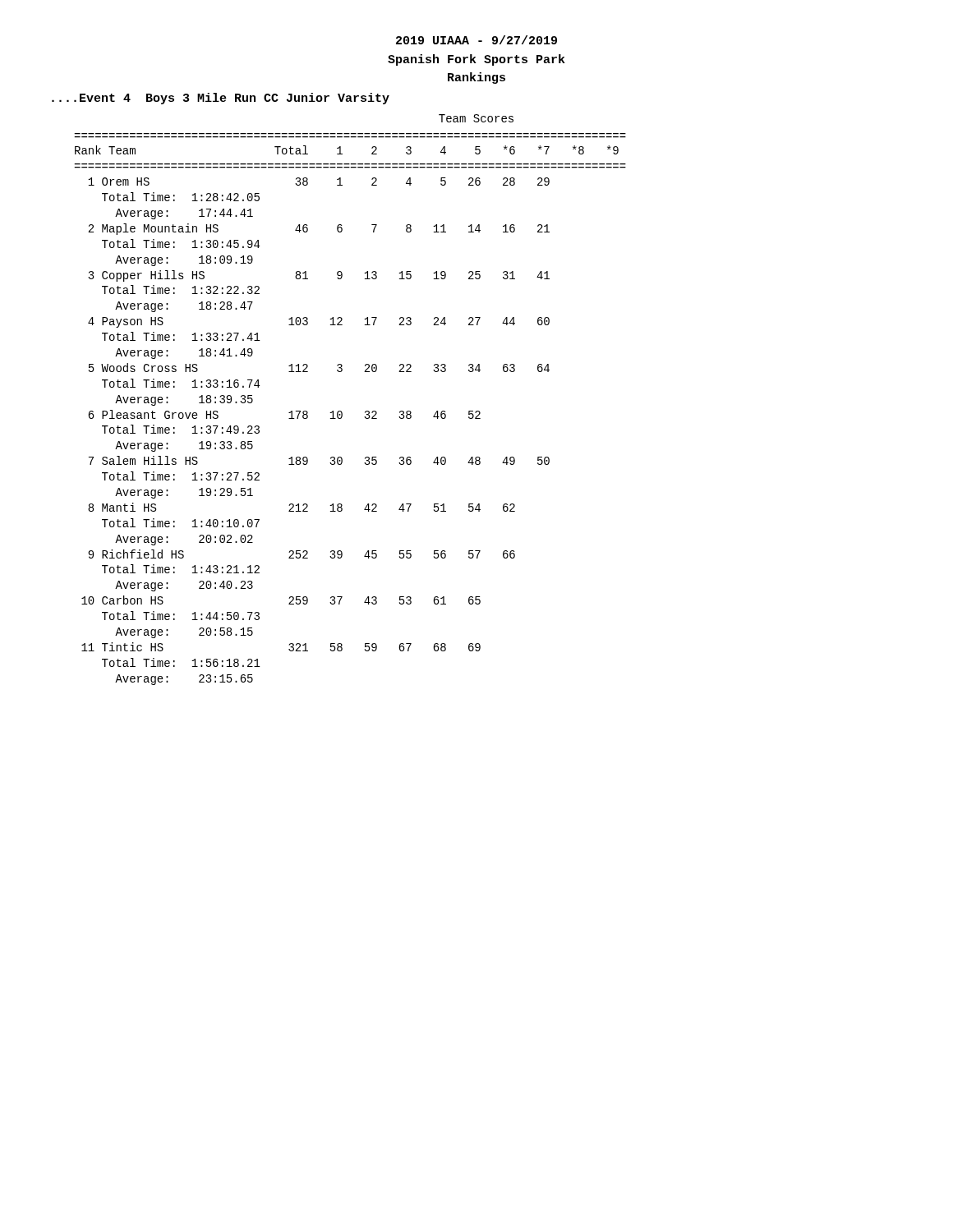Screen dimensions: 1232x953
Task: Click the title
Action: click(476, 61)
